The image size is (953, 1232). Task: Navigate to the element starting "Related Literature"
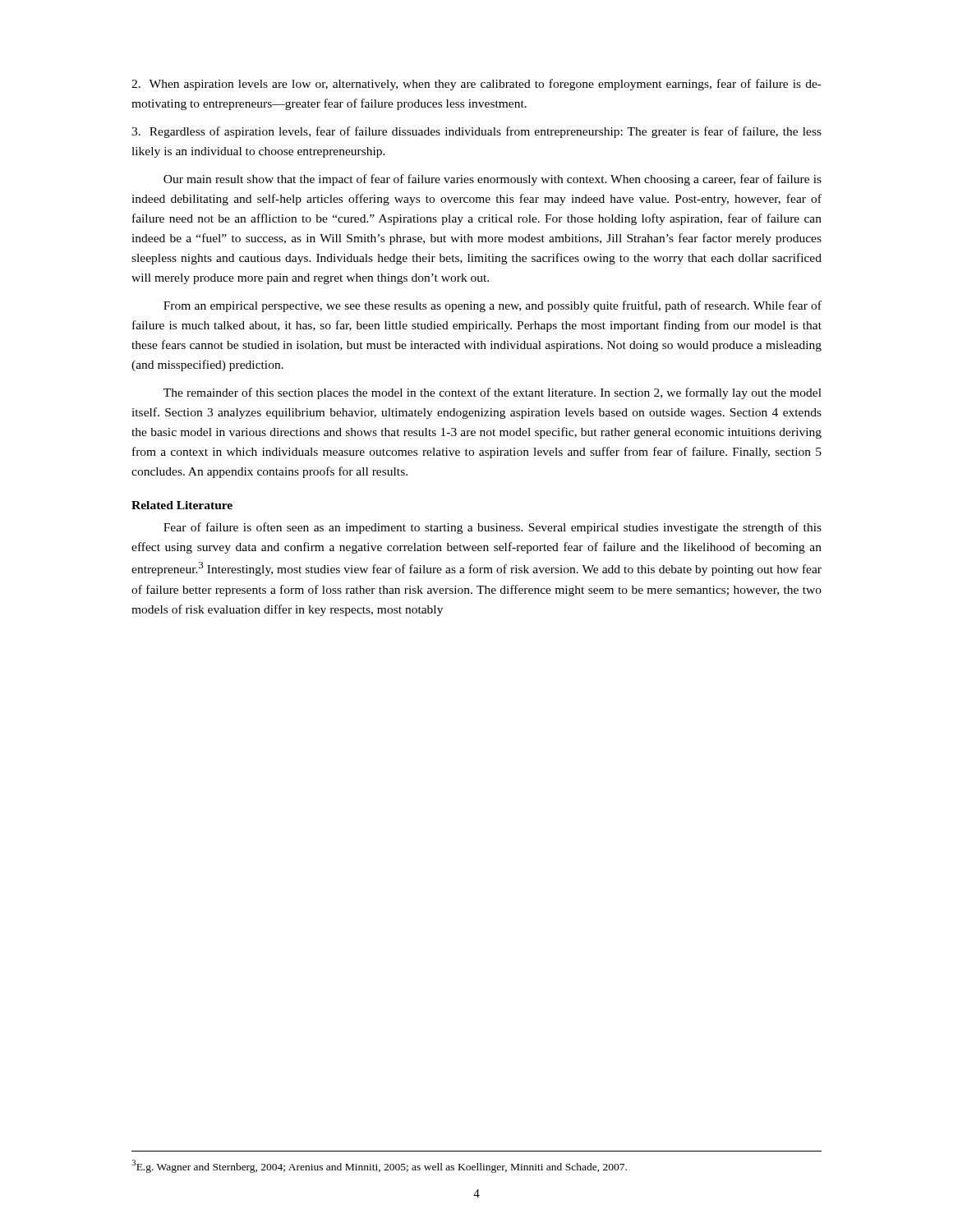(182, 505)
